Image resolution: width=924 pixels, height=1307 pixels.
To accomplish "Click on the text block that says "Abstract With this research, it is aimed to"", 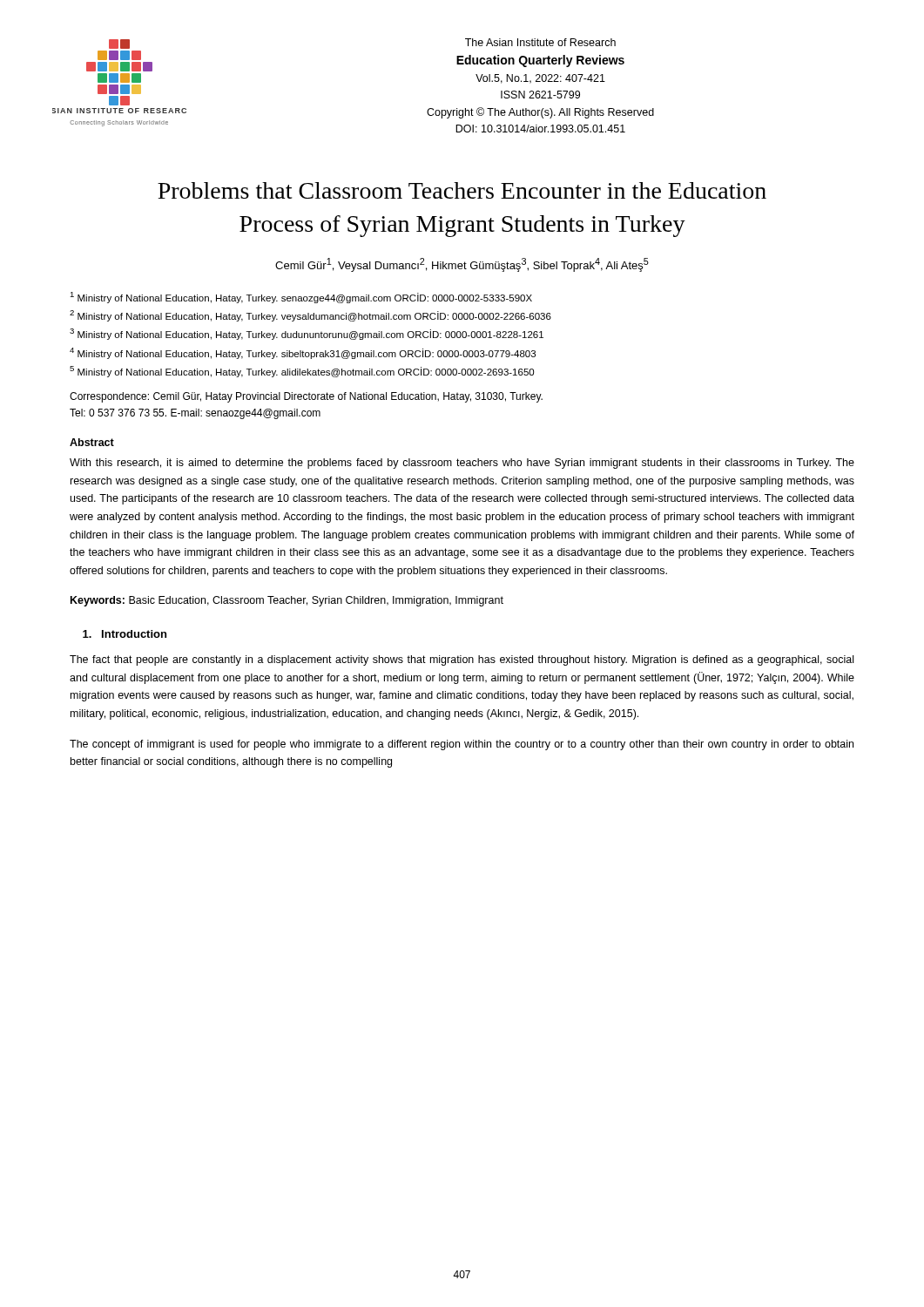I will coord(462,505).
